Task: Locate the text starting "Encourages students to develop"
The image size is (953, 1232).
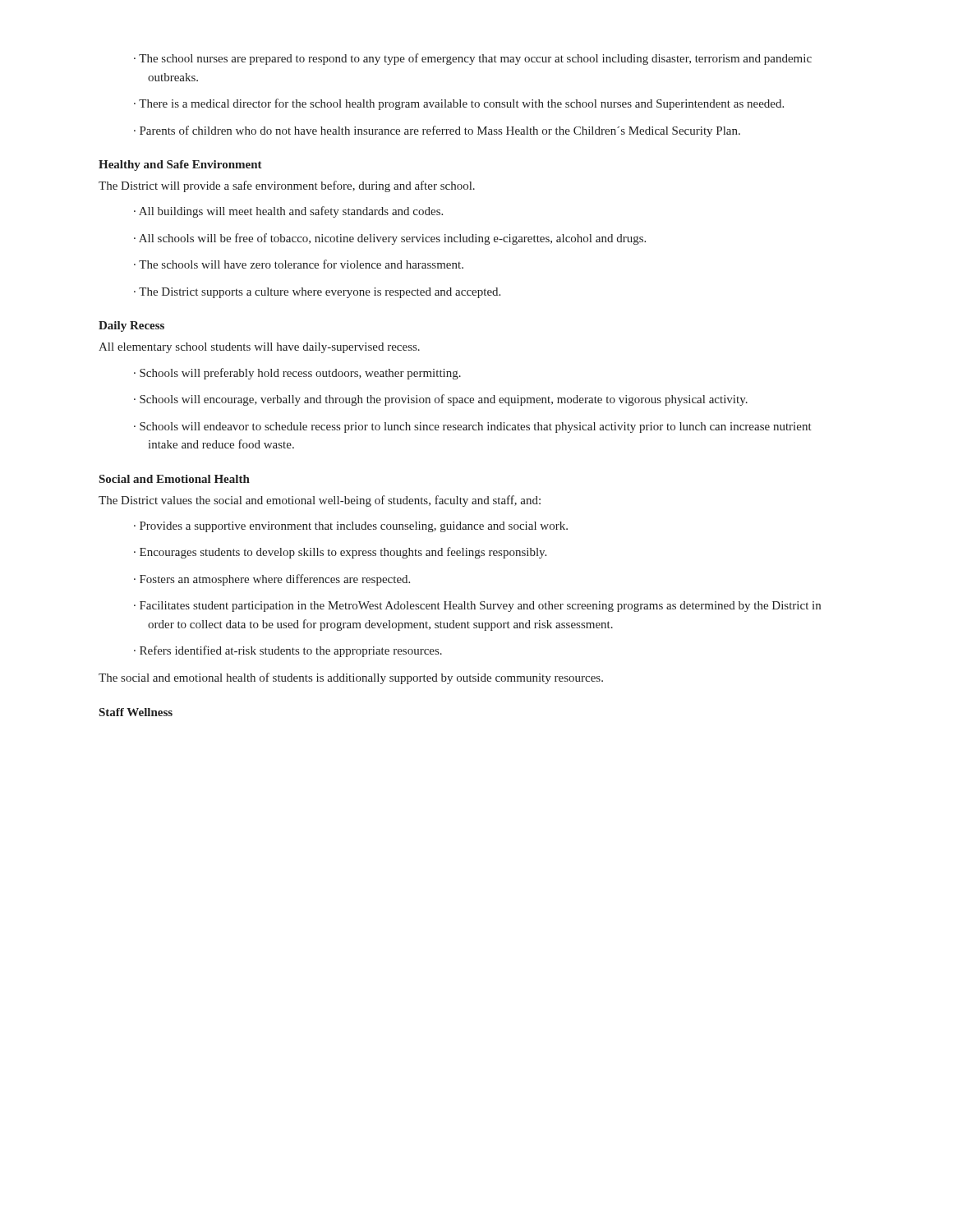Action: pos(343,552)
